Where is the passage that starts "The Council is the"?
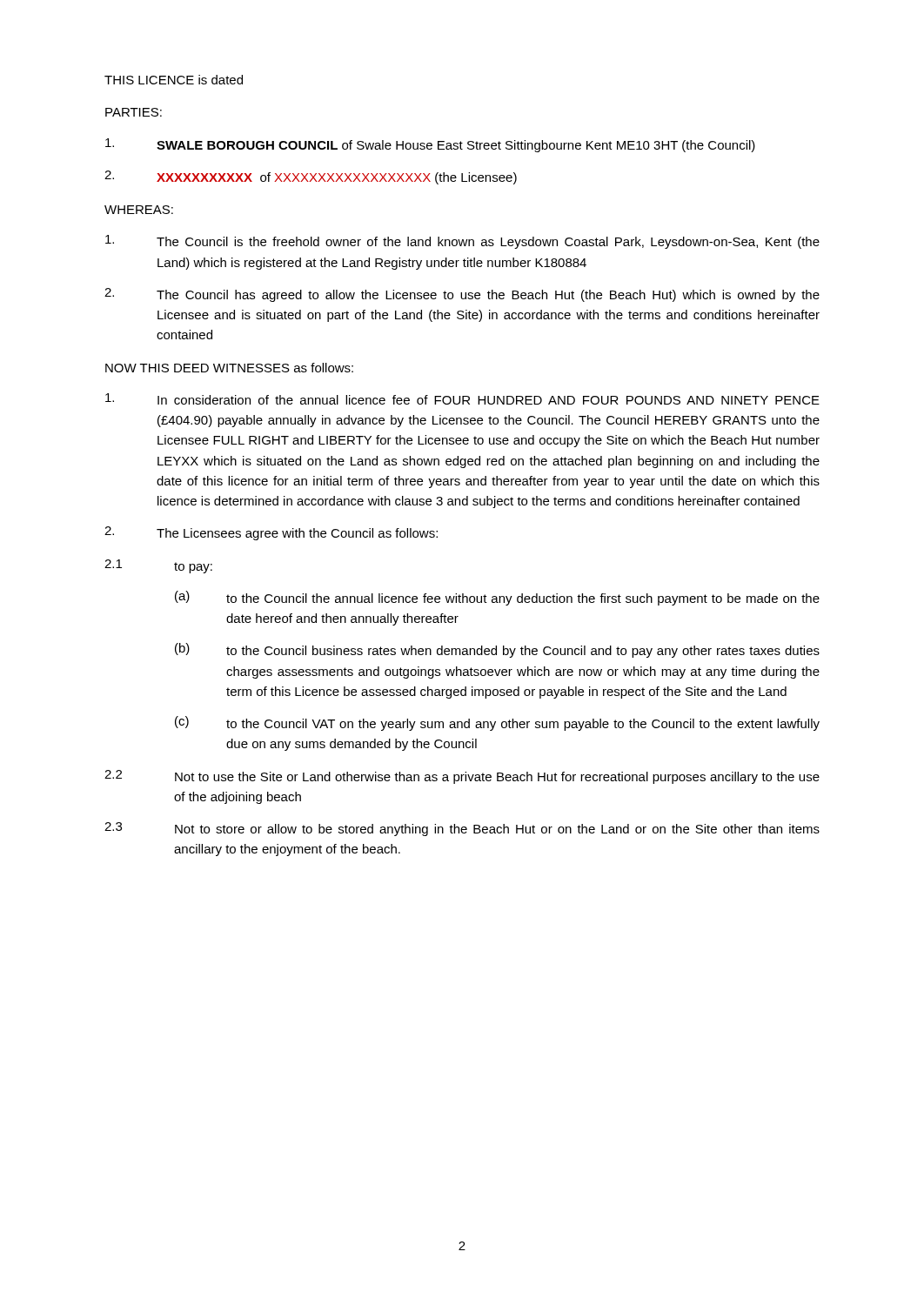This screenshot has width=924, height=1305. (462, 252)
